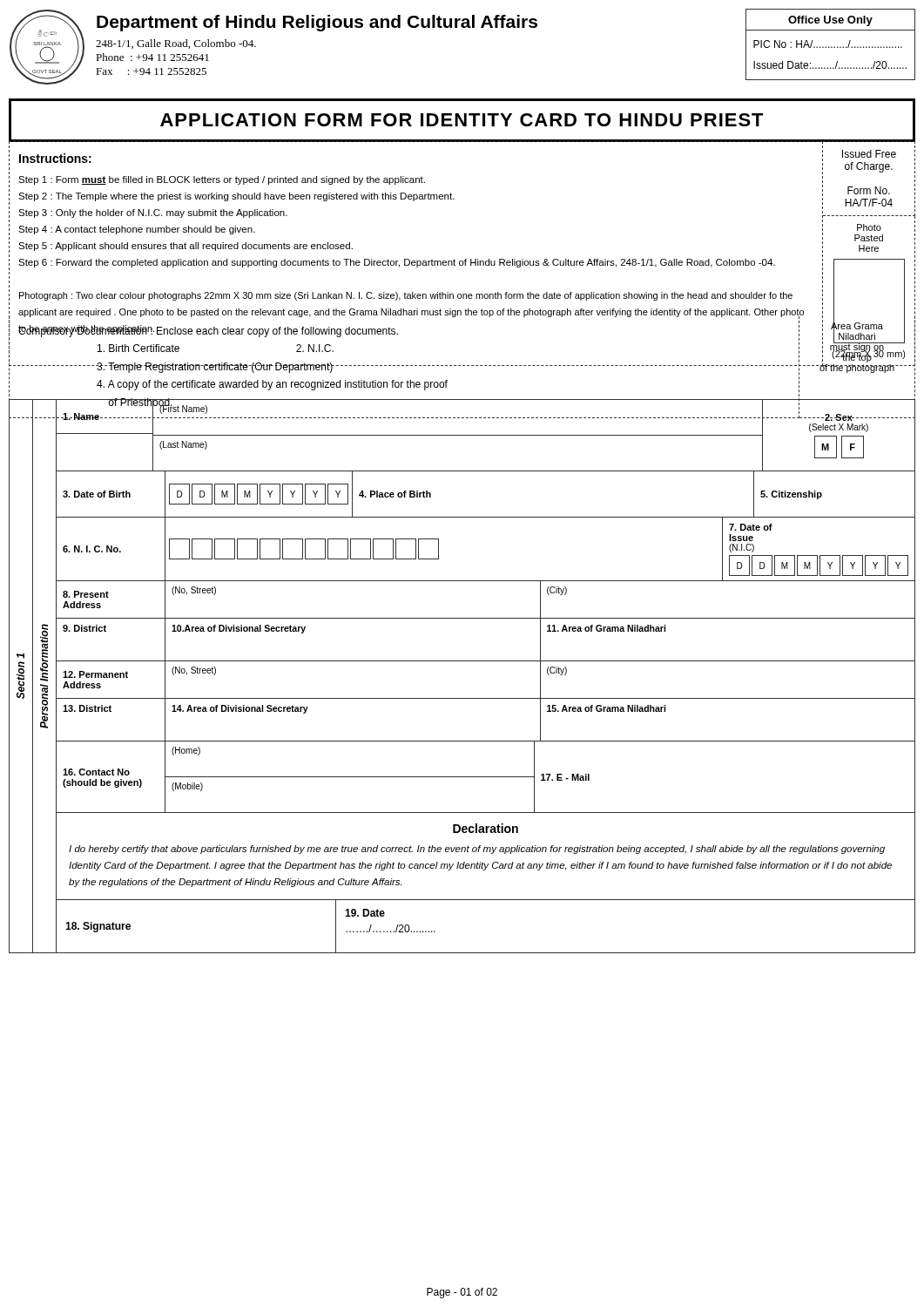This screenshot has width=924, height=1307.
Task: Click on the block starting "APPLICATION FORM FOR IDENTITY CARD TO"
Action: click(462, 120)
